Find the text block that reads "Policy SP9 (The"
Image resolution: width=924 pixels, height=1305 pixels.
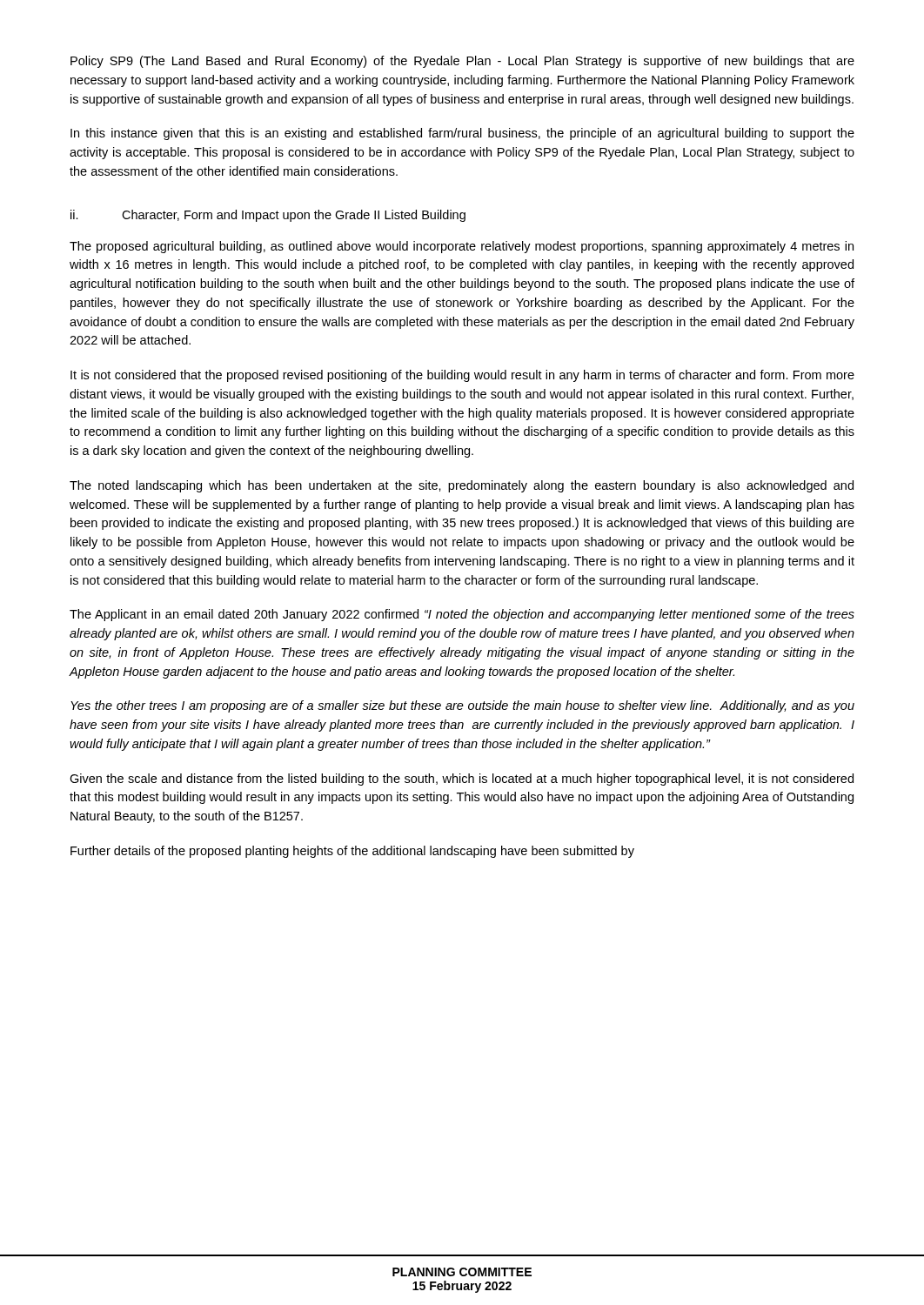(x=462, y=80)
